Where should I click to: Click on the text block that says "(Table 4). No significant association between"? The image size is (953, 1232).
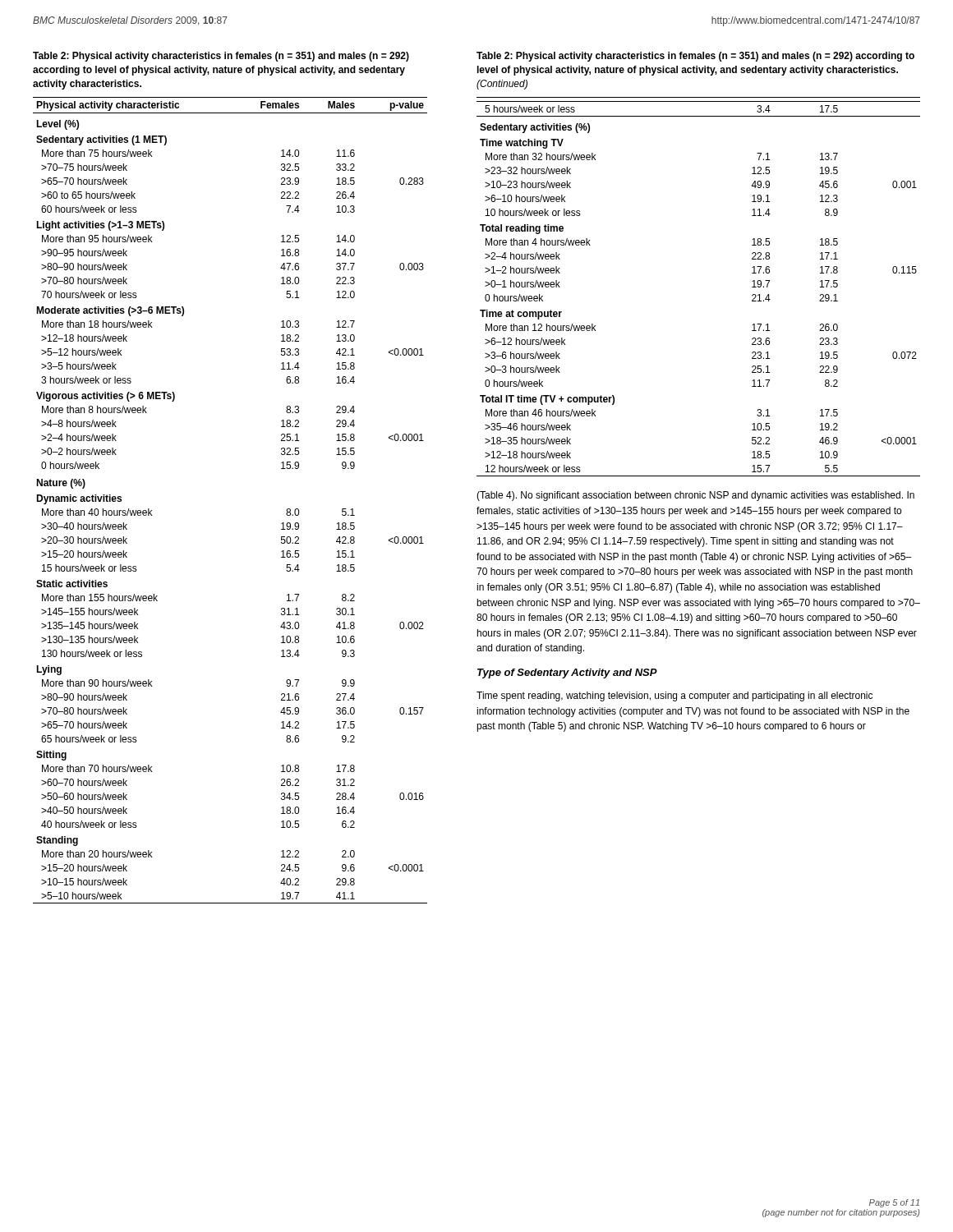[x=698, y=572]
